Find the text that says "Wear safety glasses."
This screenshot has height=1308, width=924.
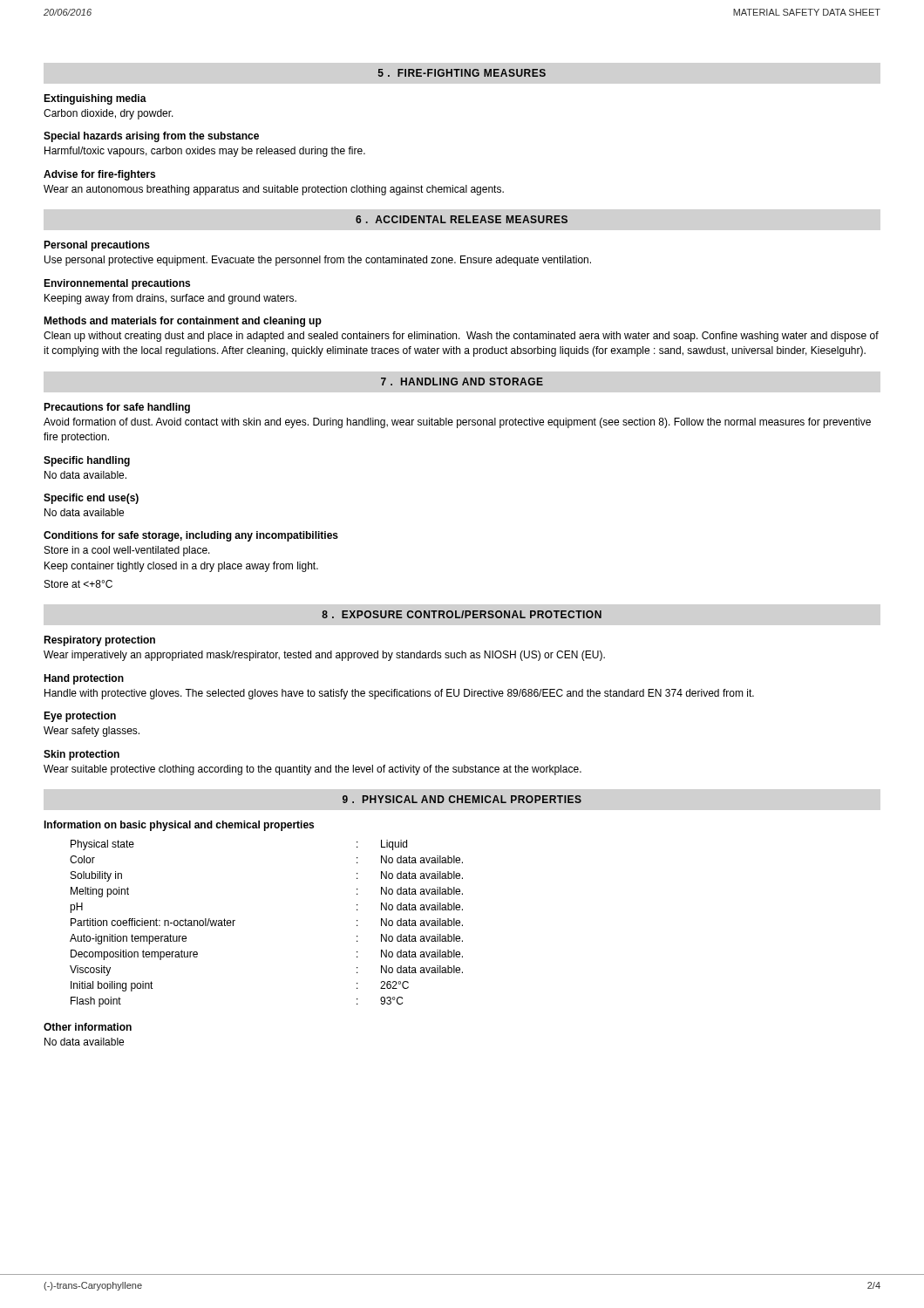[92, 731]
